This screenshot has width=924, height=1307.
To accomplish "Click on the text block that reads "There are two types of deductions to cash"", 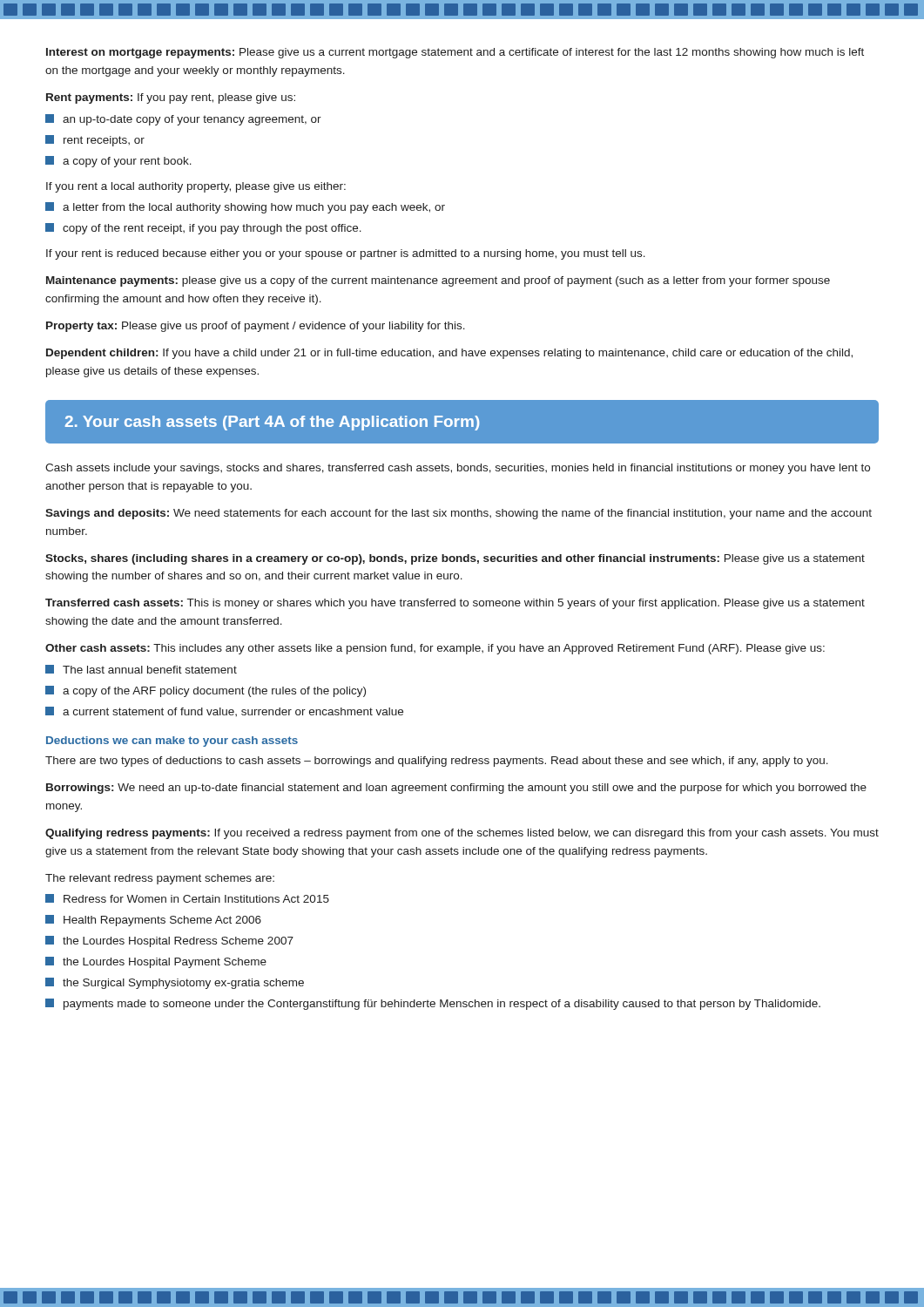I will [x=437, y=760].
